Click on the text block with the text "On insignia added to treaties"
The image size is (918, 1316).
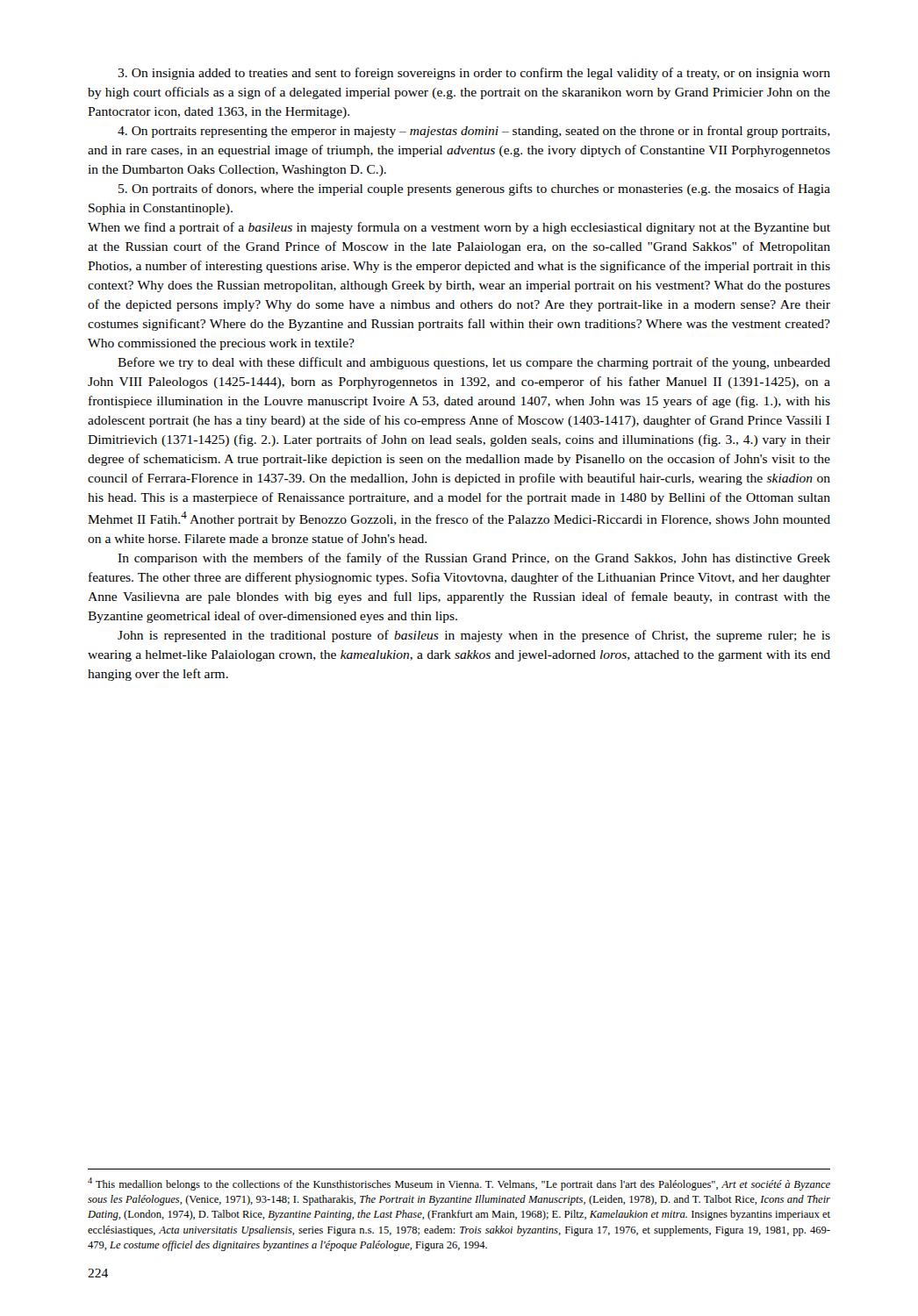pyautogui.click(x=459, y=92)
